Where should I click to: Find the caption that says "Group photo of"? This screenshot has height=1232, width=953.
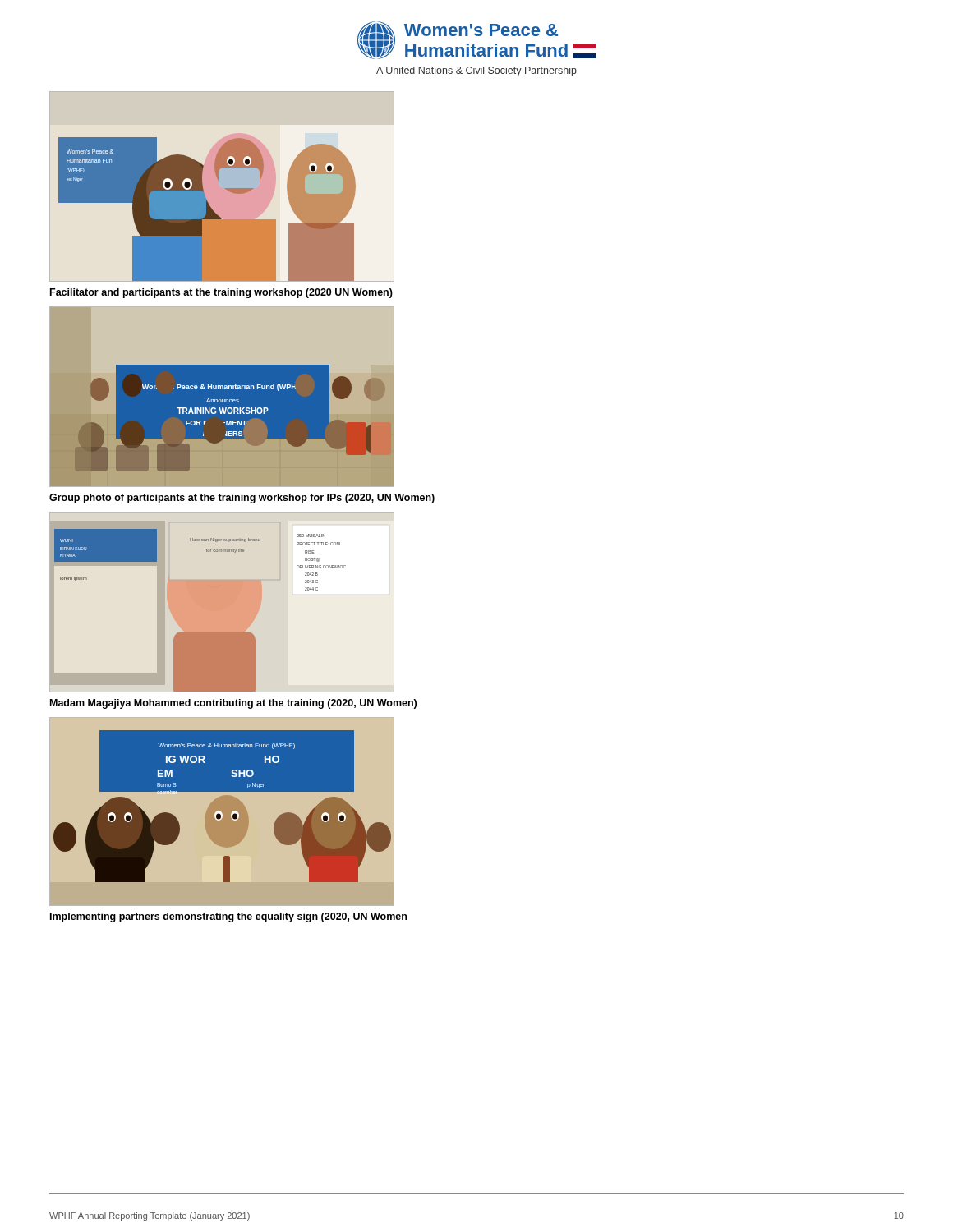tap(242, 497)
